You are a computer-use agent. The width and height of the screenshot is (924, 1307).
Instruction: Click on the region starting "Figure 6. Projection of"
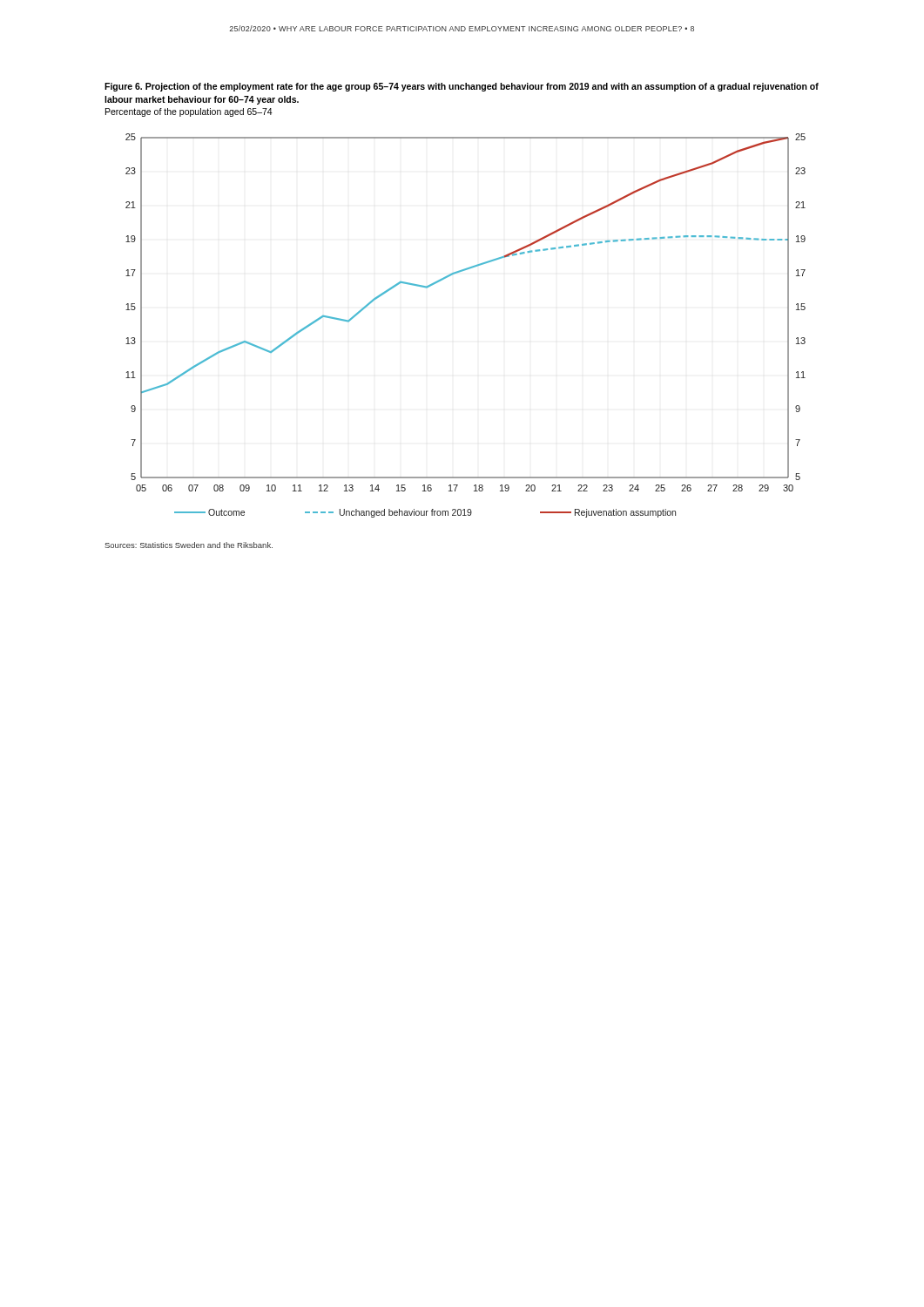pyautogui.click(x=461, y=99)
